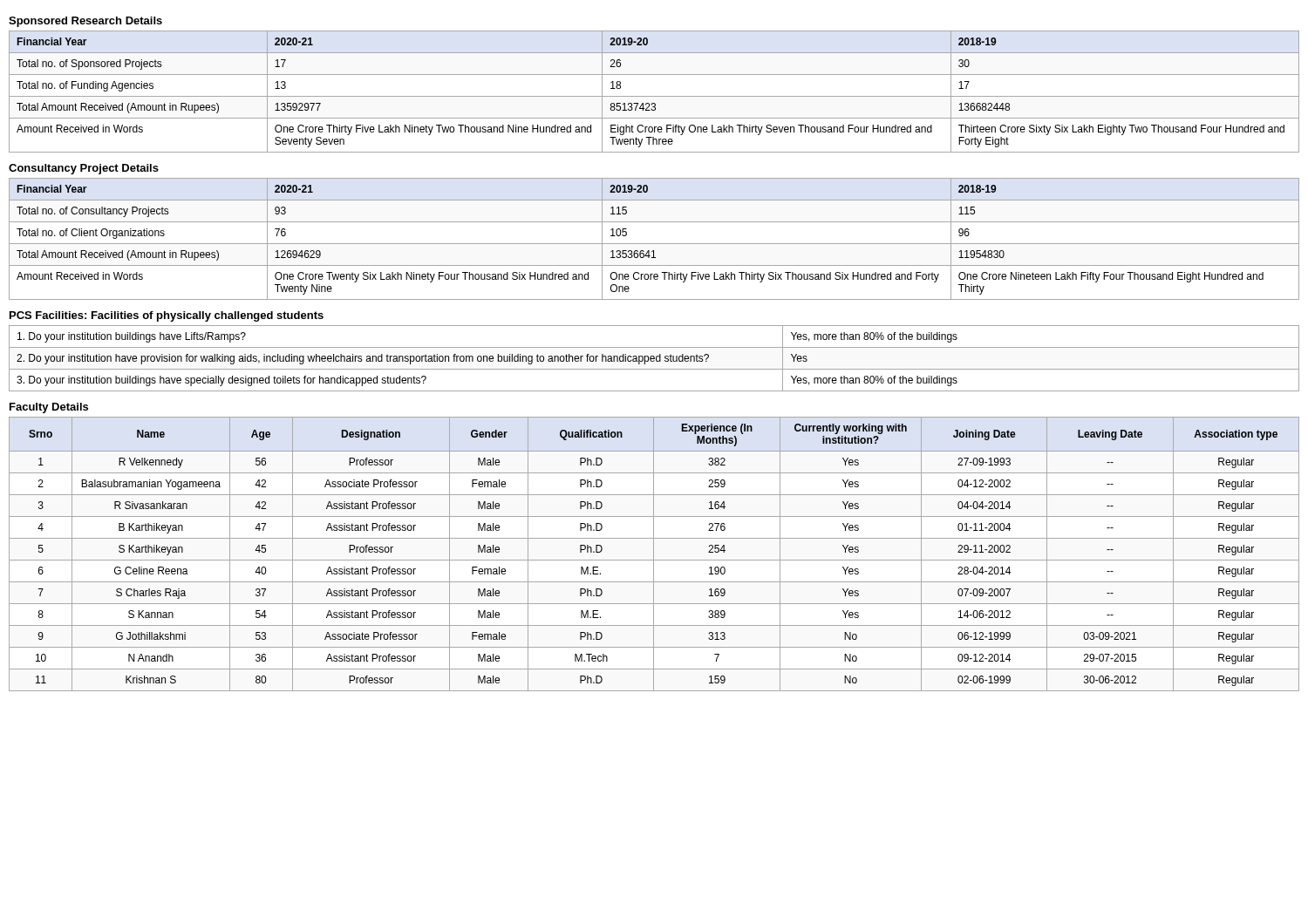Image resolution: width=1308 pixels, height=924 pixels.
Task: Click on the section header containing "Consultancy Project Details"
Action: coord(84,168)
